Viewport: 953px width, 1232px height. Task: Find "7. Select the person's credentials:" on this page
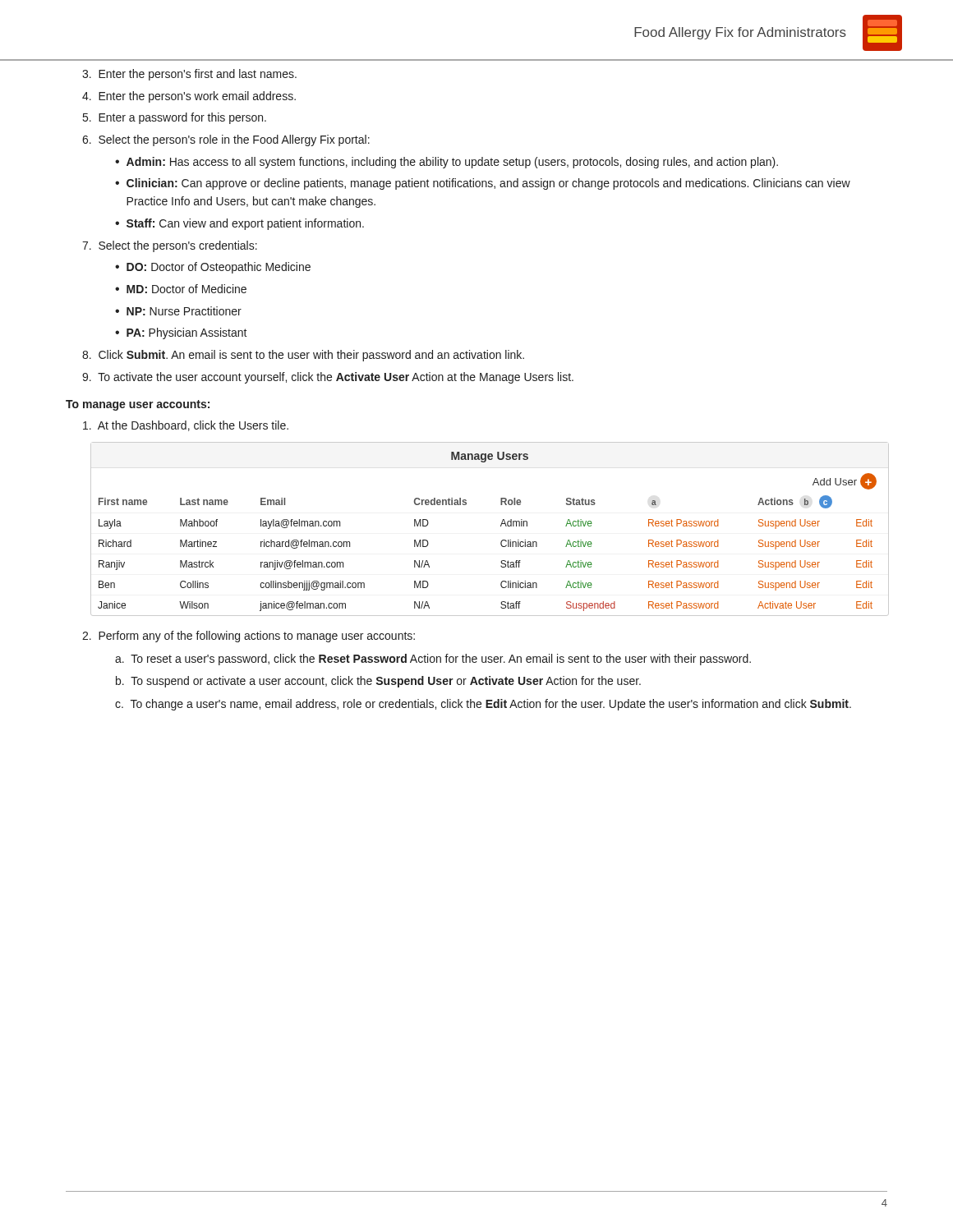[x=170, y=245]
